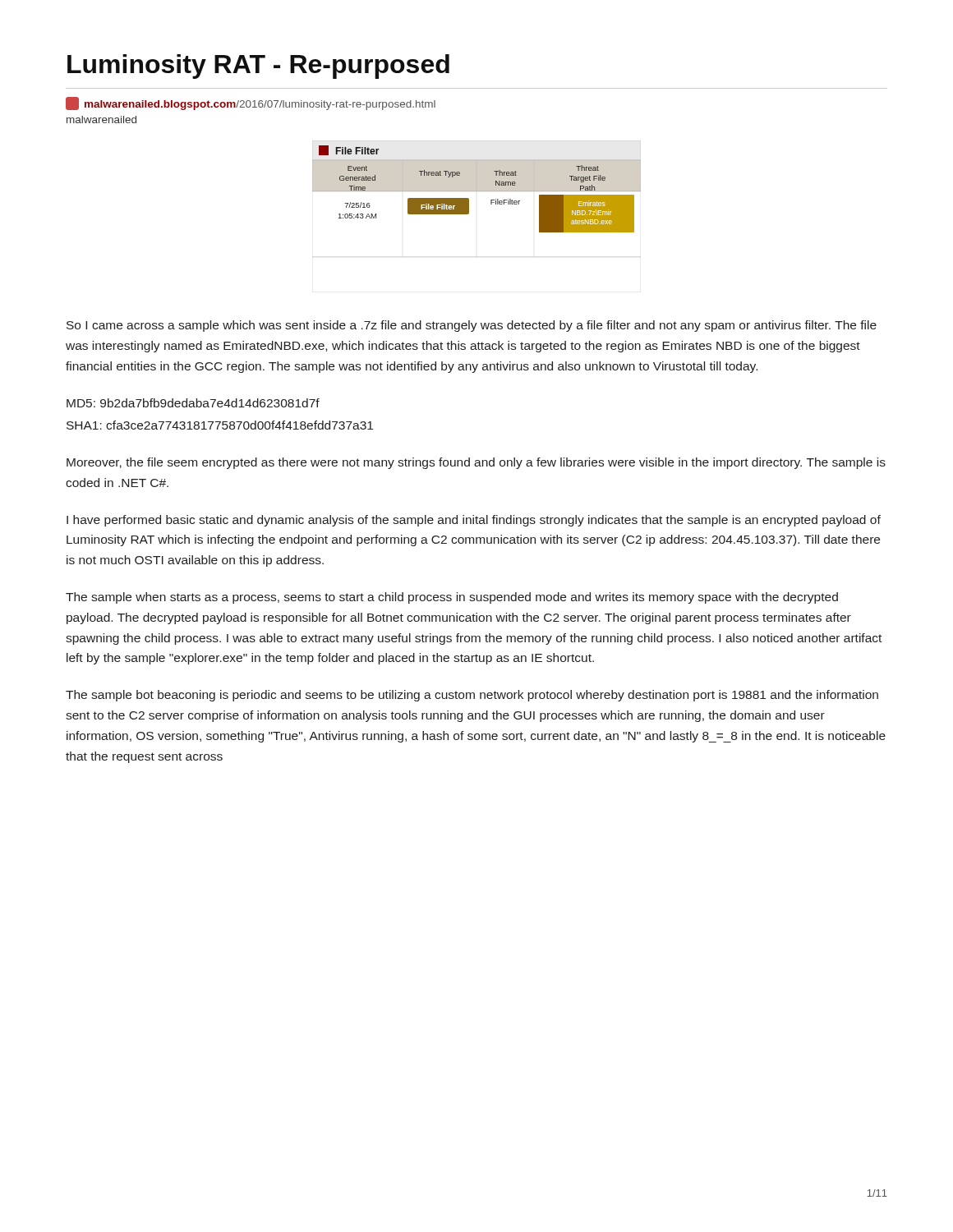This screenshot has width=953, height=1232.
Task: Where is the passage that starts "The sample when starts as a process, seems"?
Action: coord(474,627)
